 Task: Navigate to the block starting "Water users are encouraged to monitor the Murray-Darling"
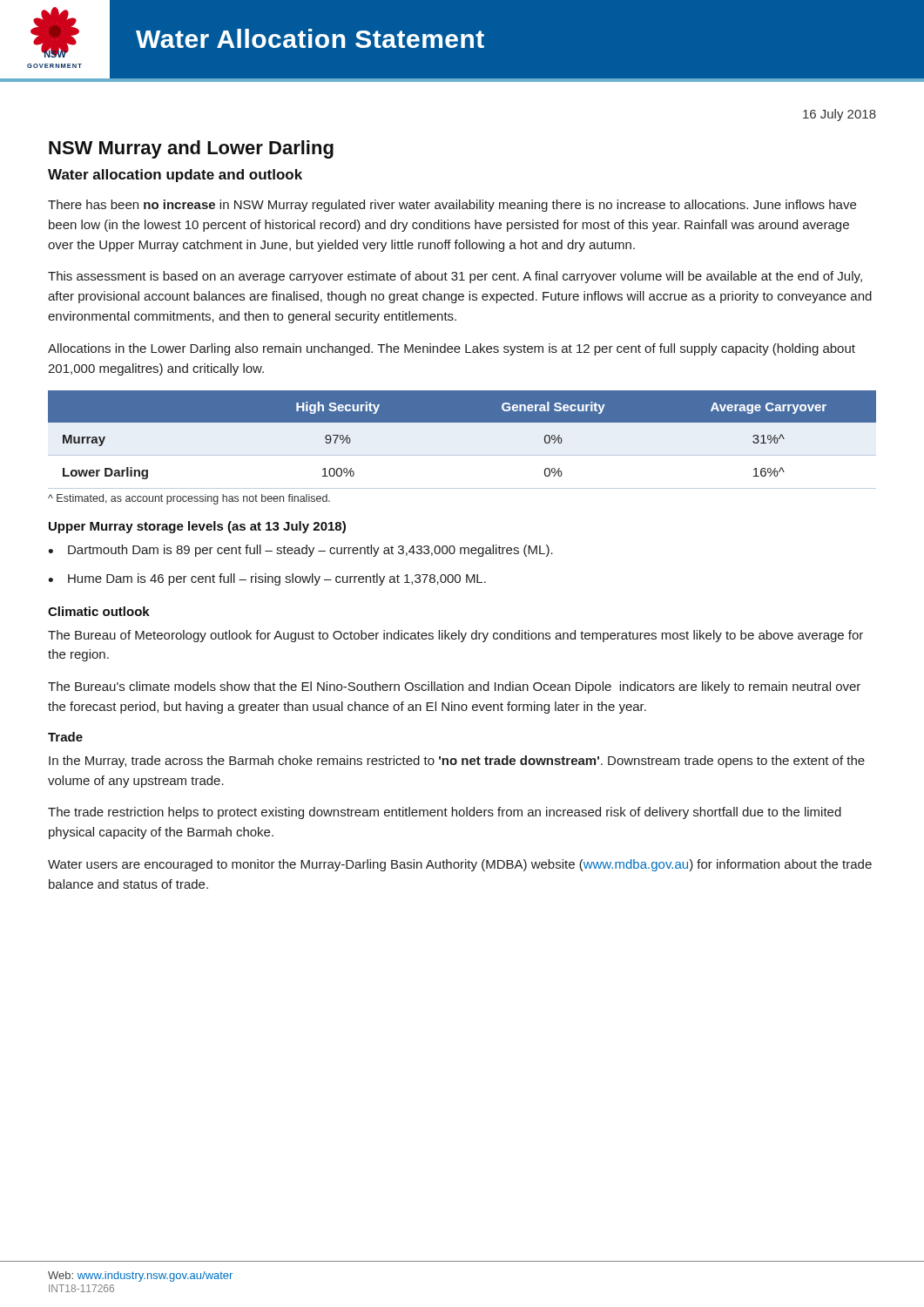click(x=460, y=874)
